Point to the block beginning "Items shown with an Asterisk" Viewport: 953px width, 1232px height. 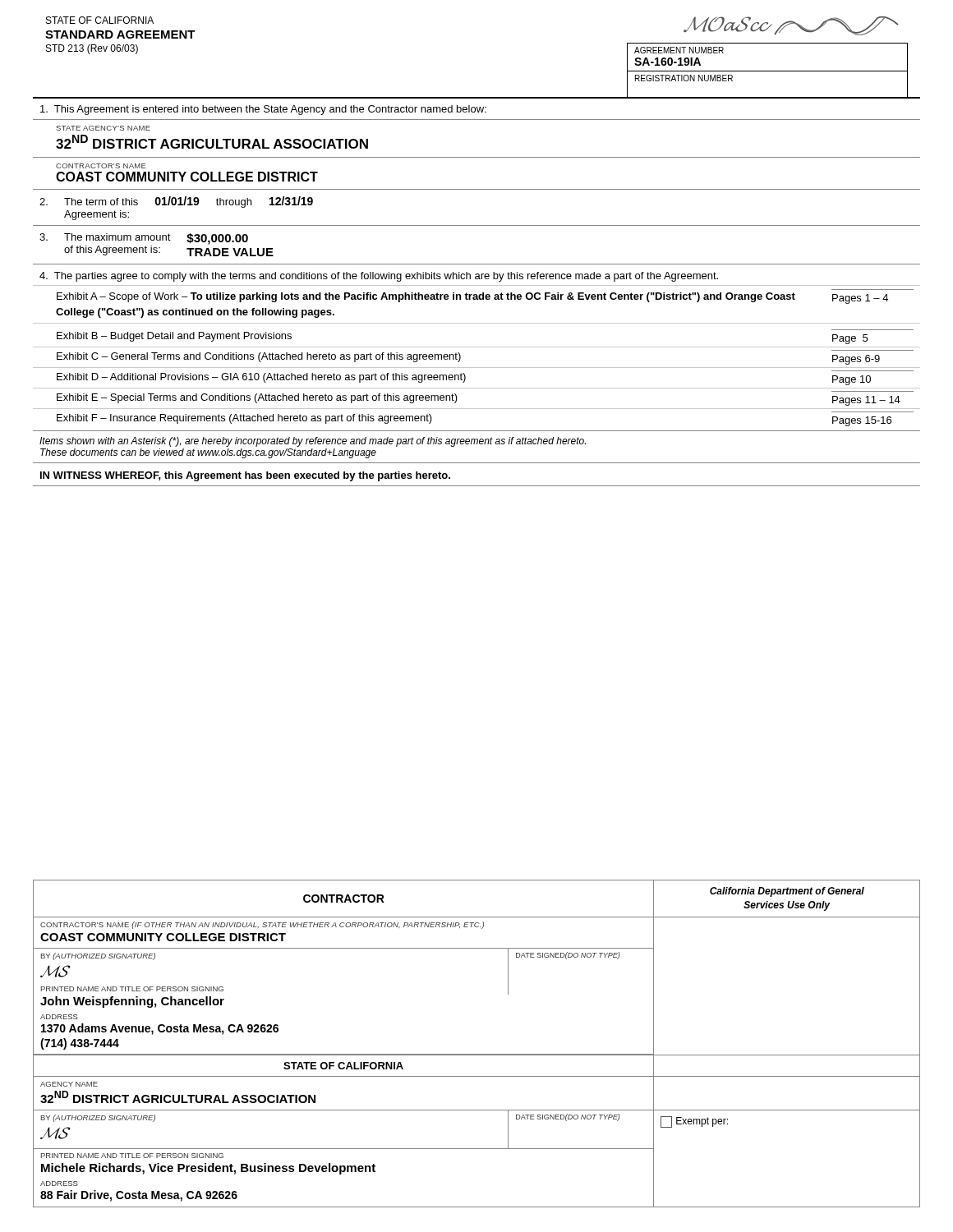[313, 447]
